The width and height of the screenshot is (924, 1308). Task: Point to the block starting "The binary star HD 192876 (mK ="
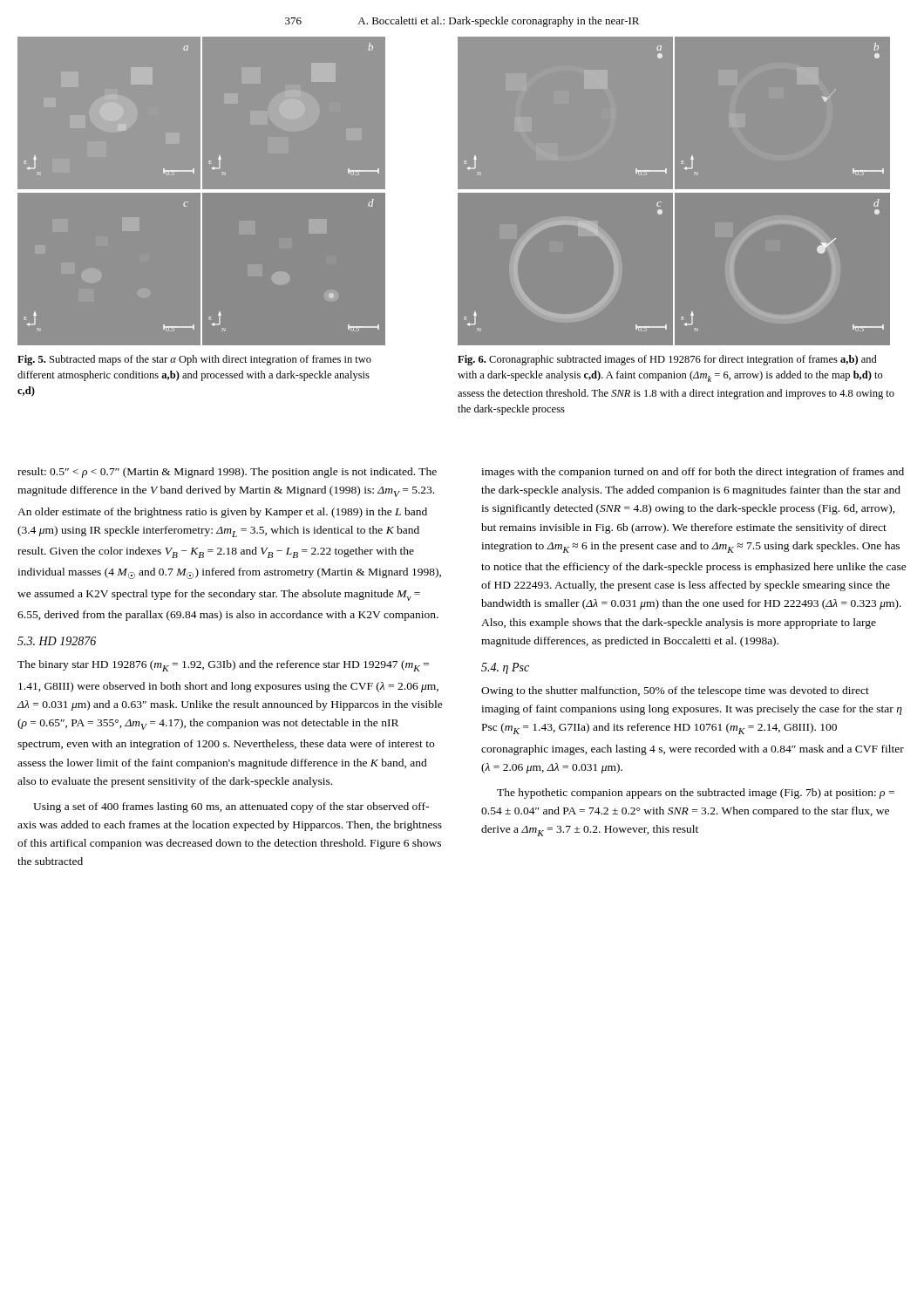point(230,763)
